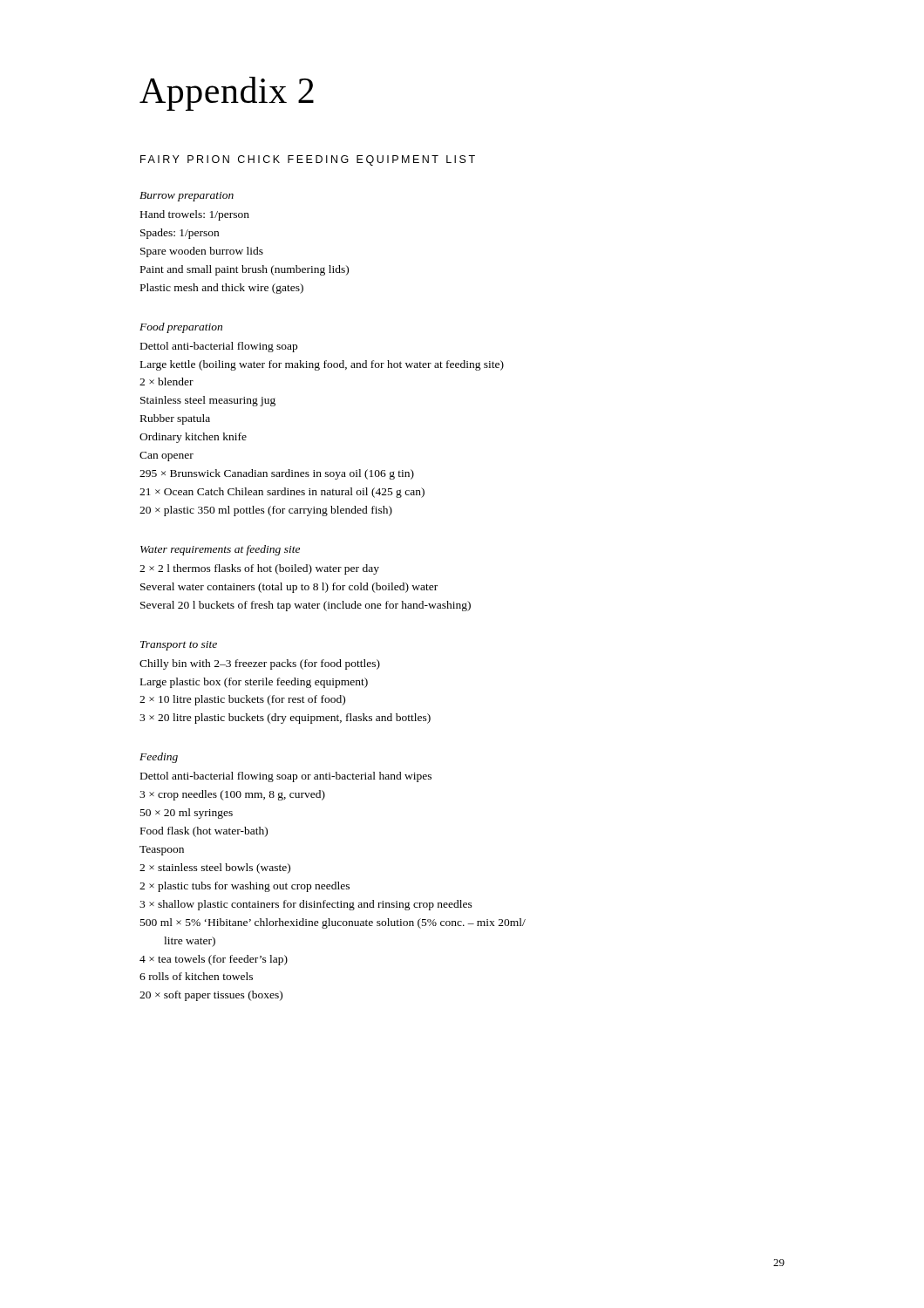Image resolution: width=924 pixels, height=1308 pixels.
Task: Find the text starting "20 × plastic 350 ml pottles (for"
Action: 266,510
